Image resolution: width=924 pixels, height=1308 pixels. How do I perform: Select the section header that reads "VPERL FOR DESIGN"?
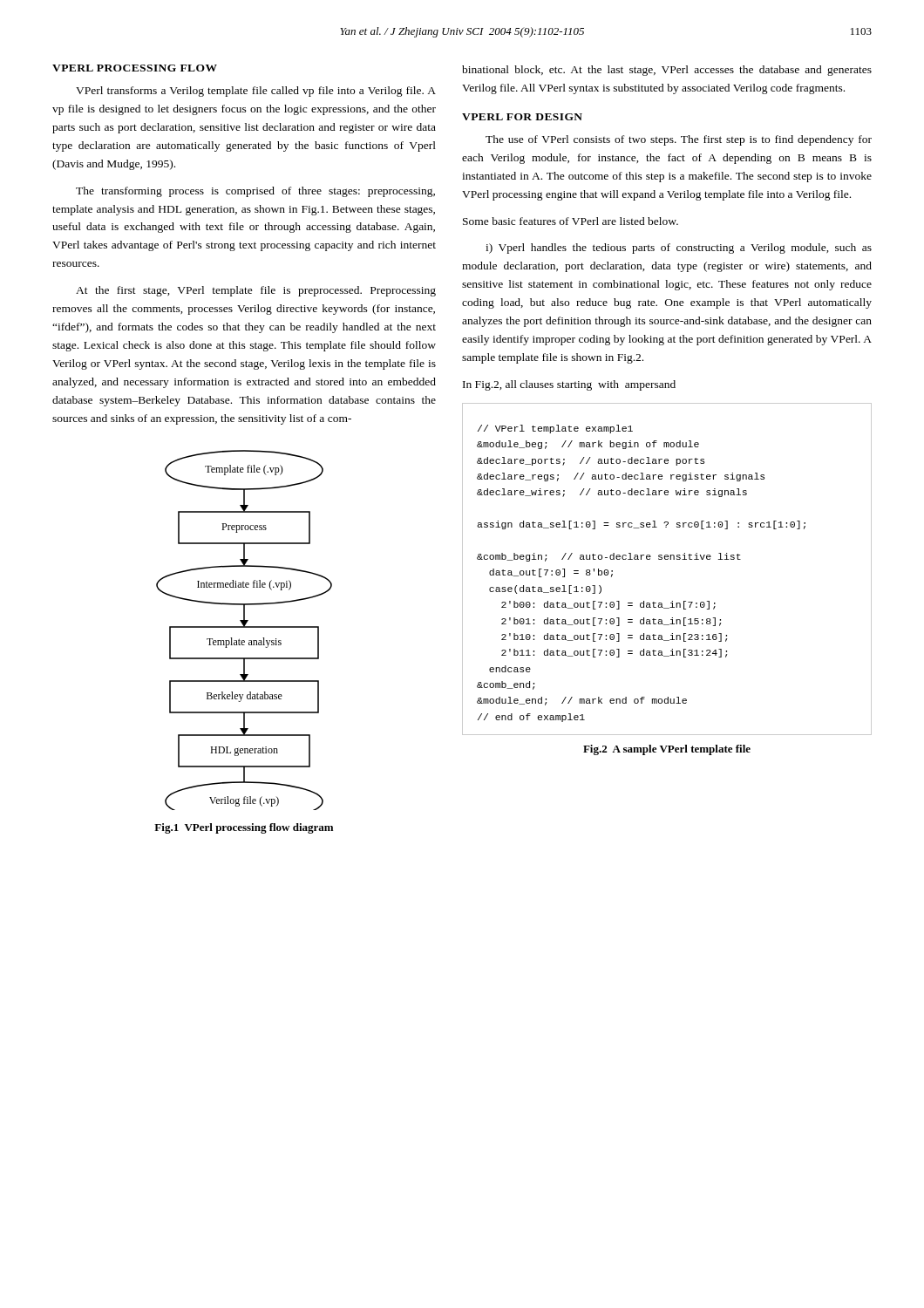[522, 116]
